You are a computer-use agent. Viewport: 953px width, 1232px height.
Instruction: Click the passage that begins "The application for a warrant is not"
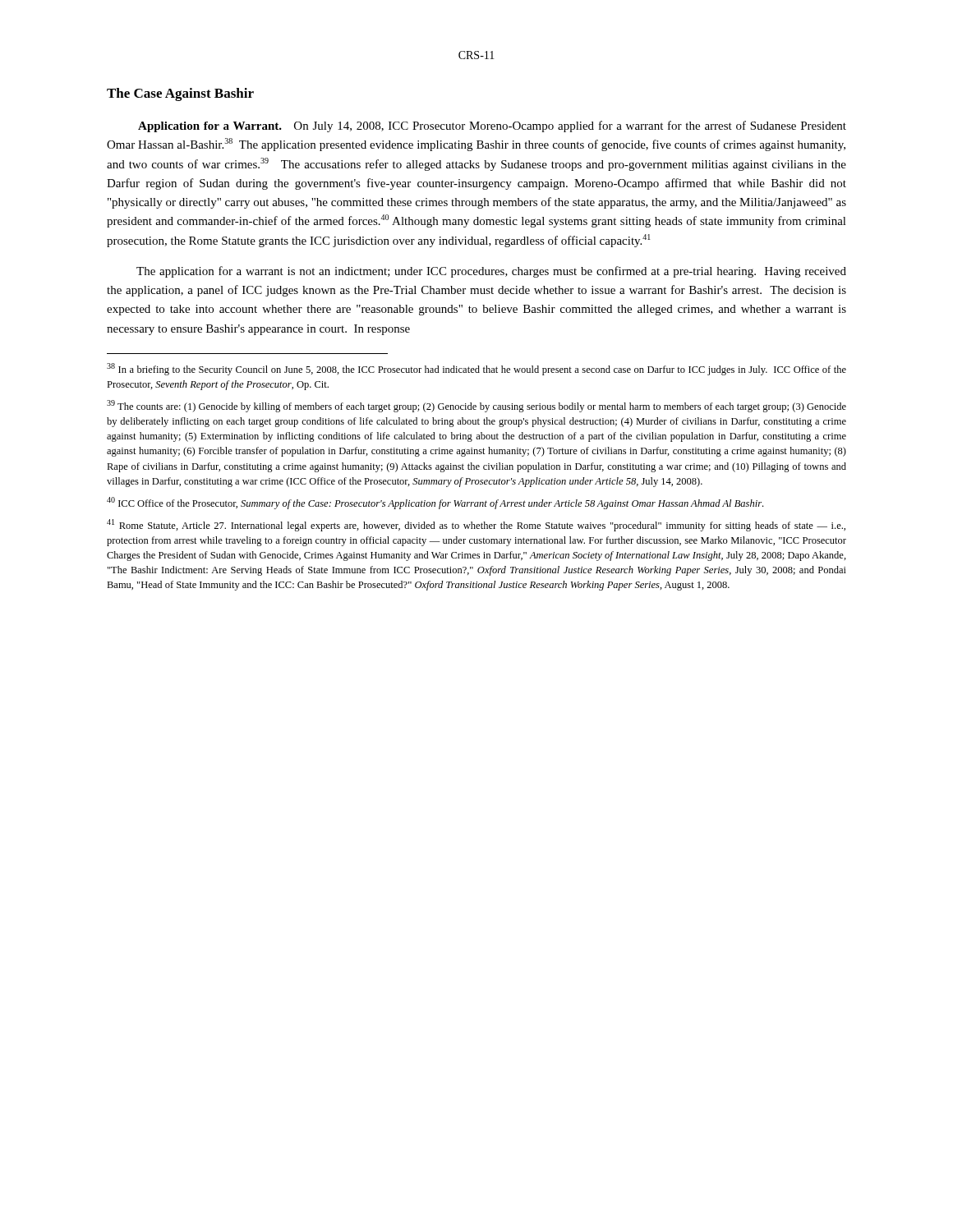coord(476,299)
